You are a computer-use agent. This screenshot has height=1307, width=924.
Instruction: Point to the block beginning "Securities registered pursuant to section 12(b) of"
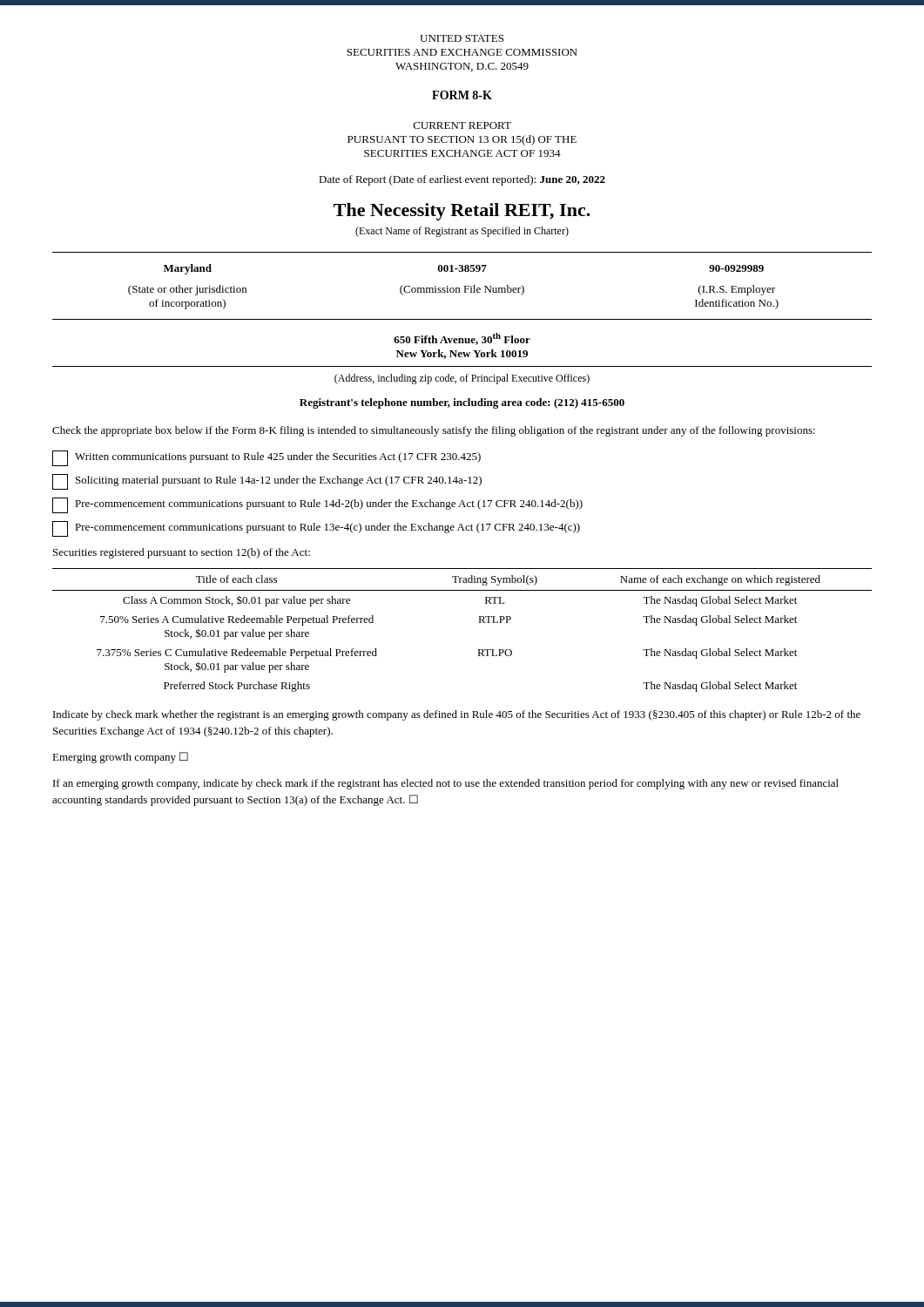[182, 552]
